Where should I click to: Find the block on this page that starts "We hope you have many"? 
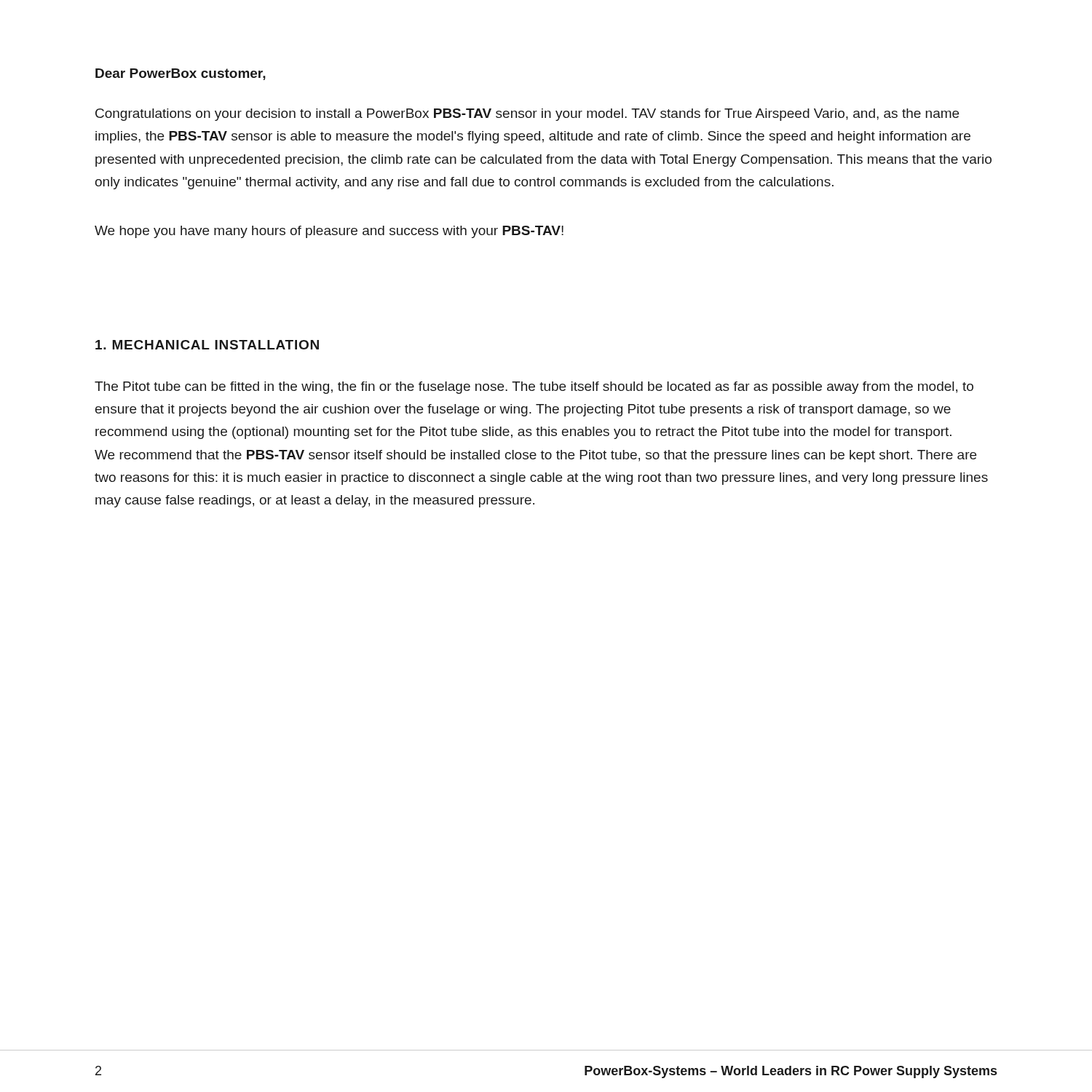[x=330, y=231]
